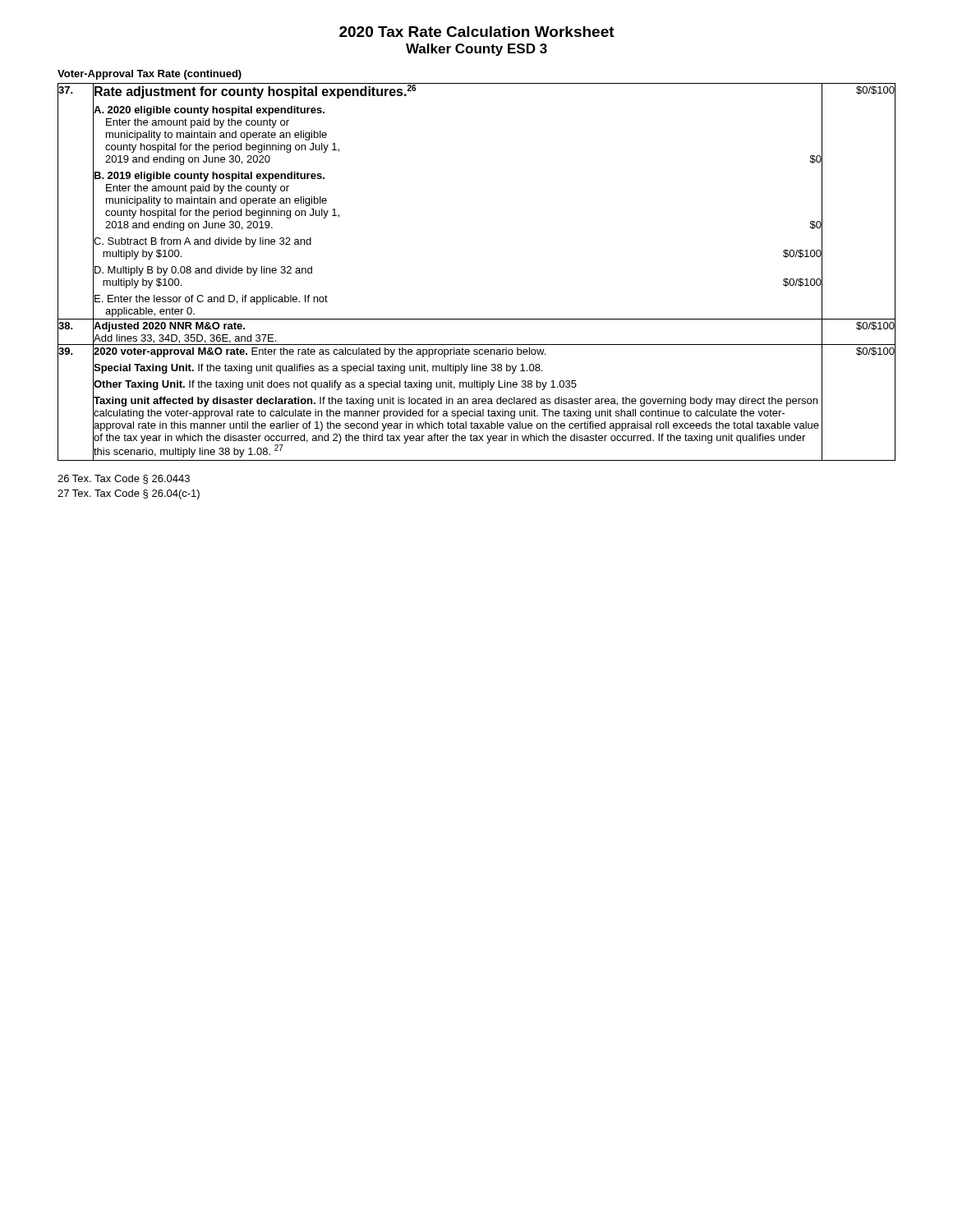The height and width of the screenshot is (1232, 953).
Task: Where does it say "Voter-Approval Tax Rate (continued)"?
Action: click(150, 74)
